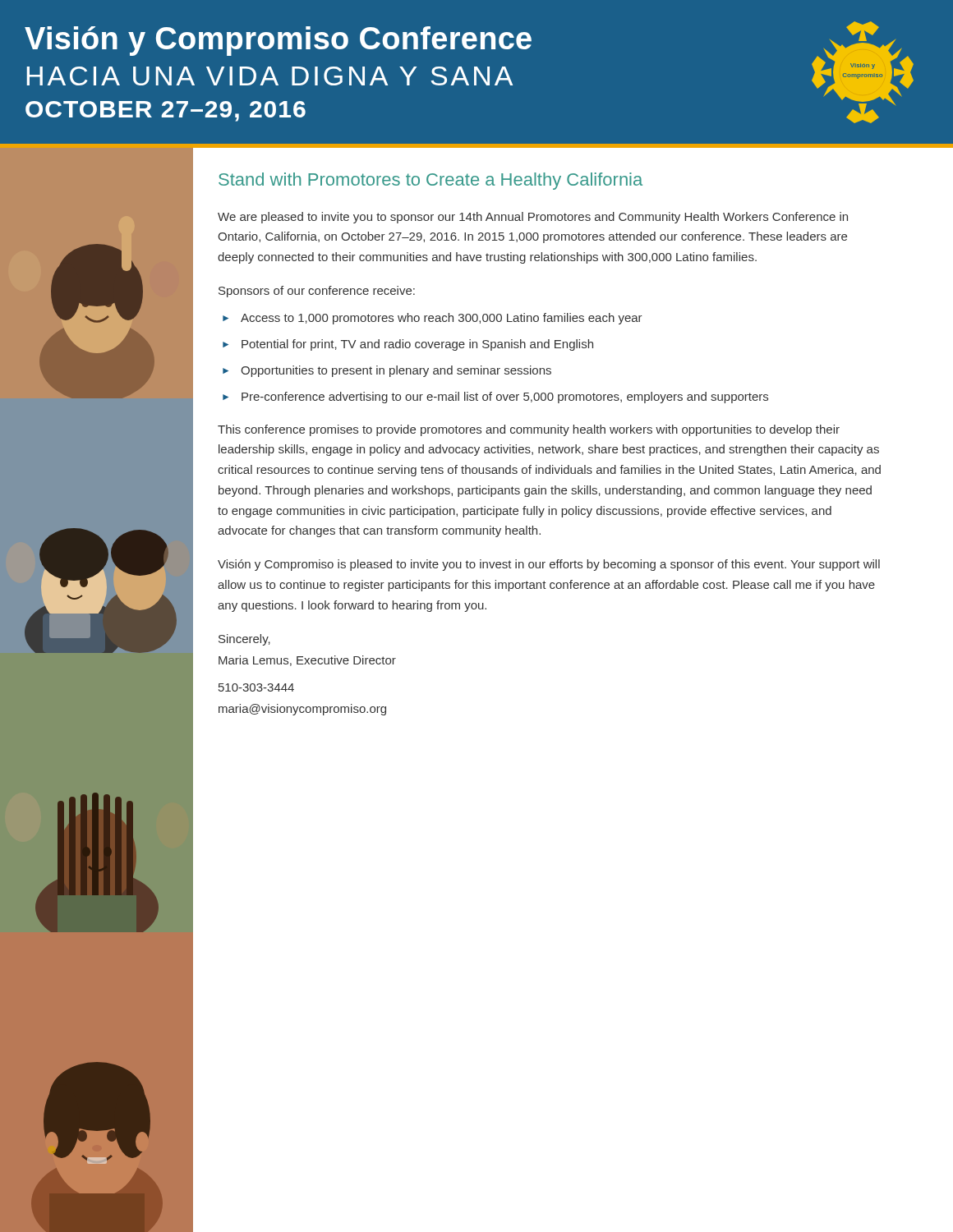Image resolution: width=953 pixels, height=1232 pixels.
Task: Find the list item containing "► Access to 1,000 promotores"
Action: point(432,318)
